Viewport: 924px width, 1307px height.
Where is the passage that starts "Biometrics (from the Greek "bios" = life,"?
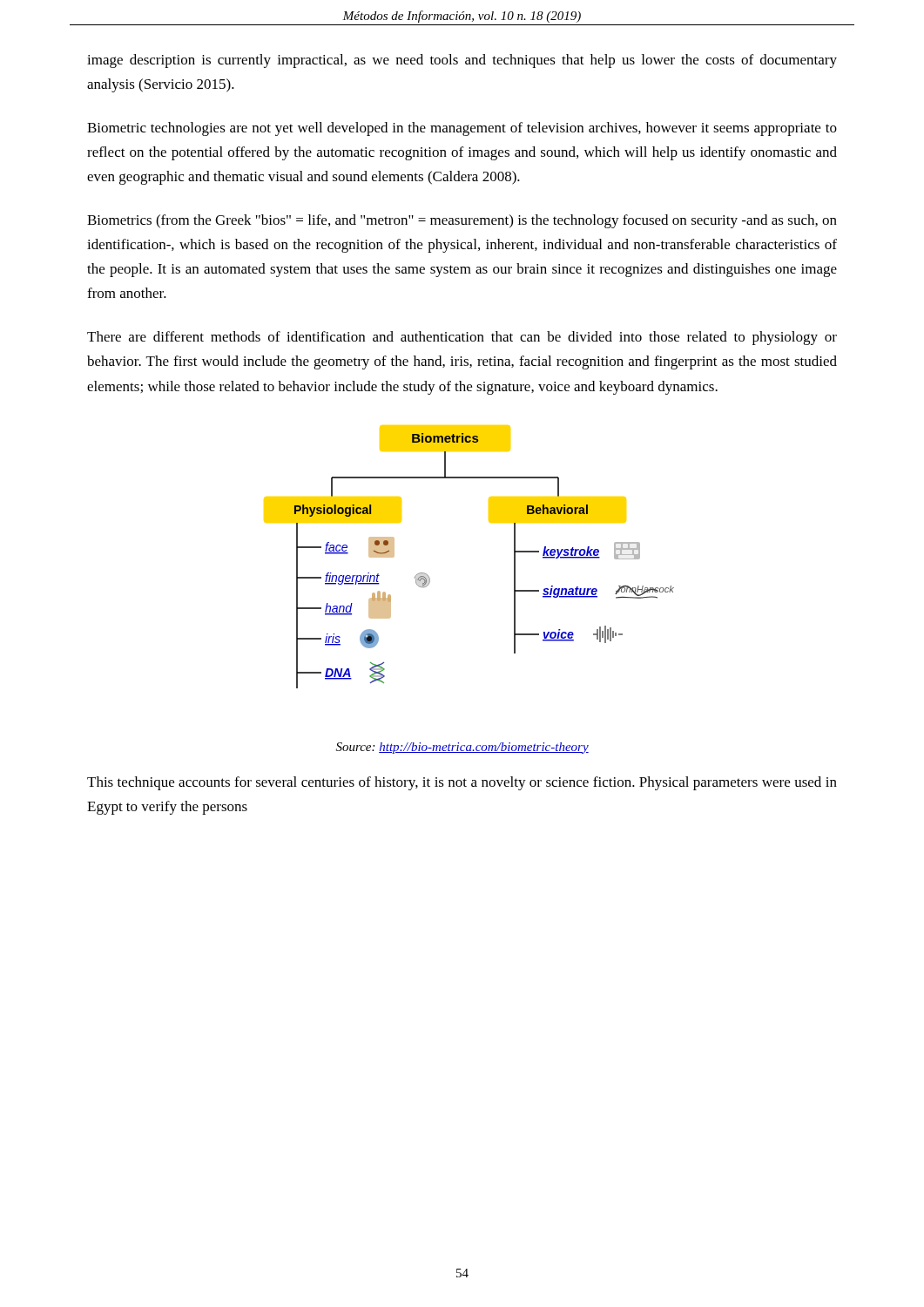tap(462, 257)
